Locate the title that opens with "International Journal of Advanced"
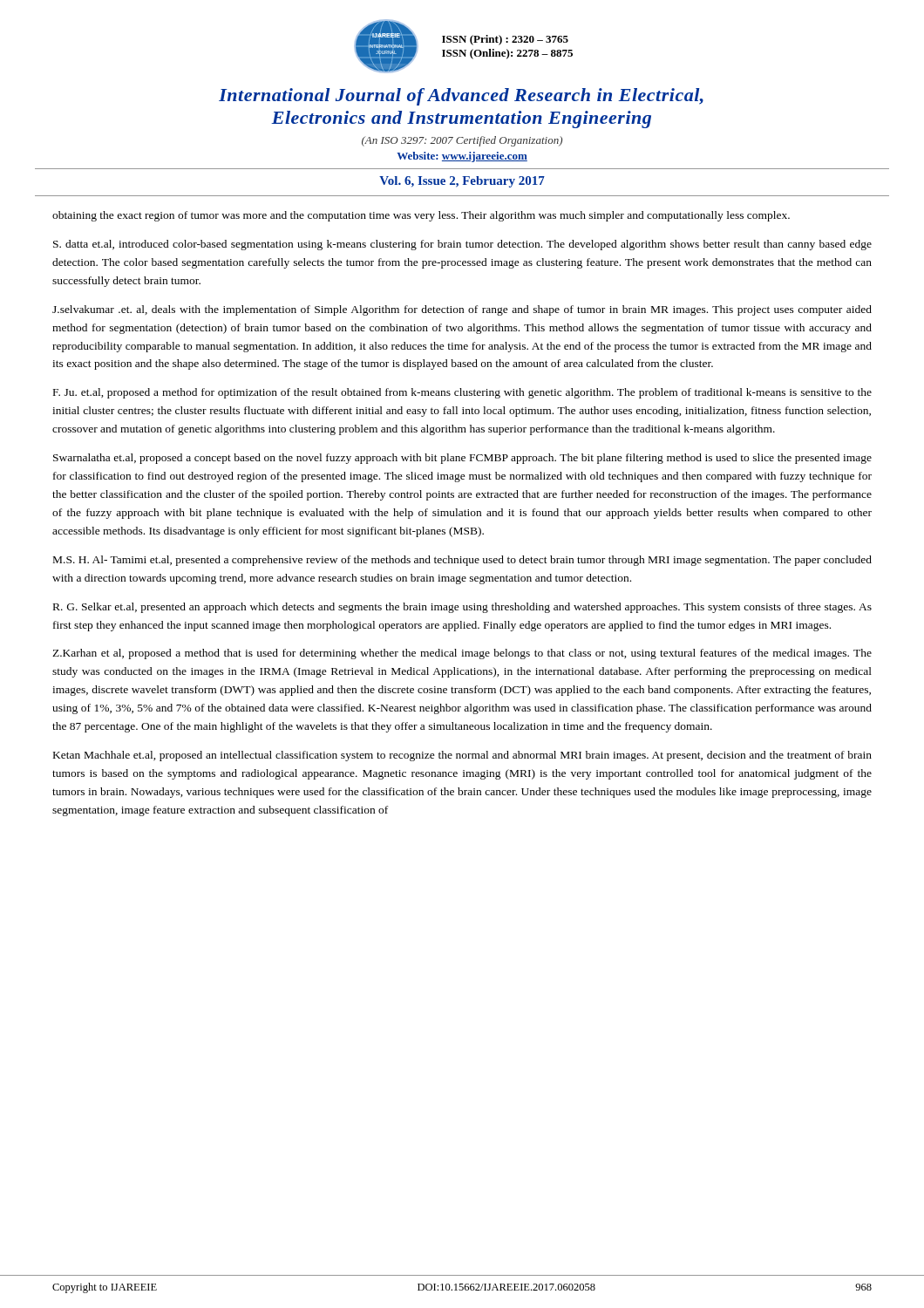 tap(462, 106)
